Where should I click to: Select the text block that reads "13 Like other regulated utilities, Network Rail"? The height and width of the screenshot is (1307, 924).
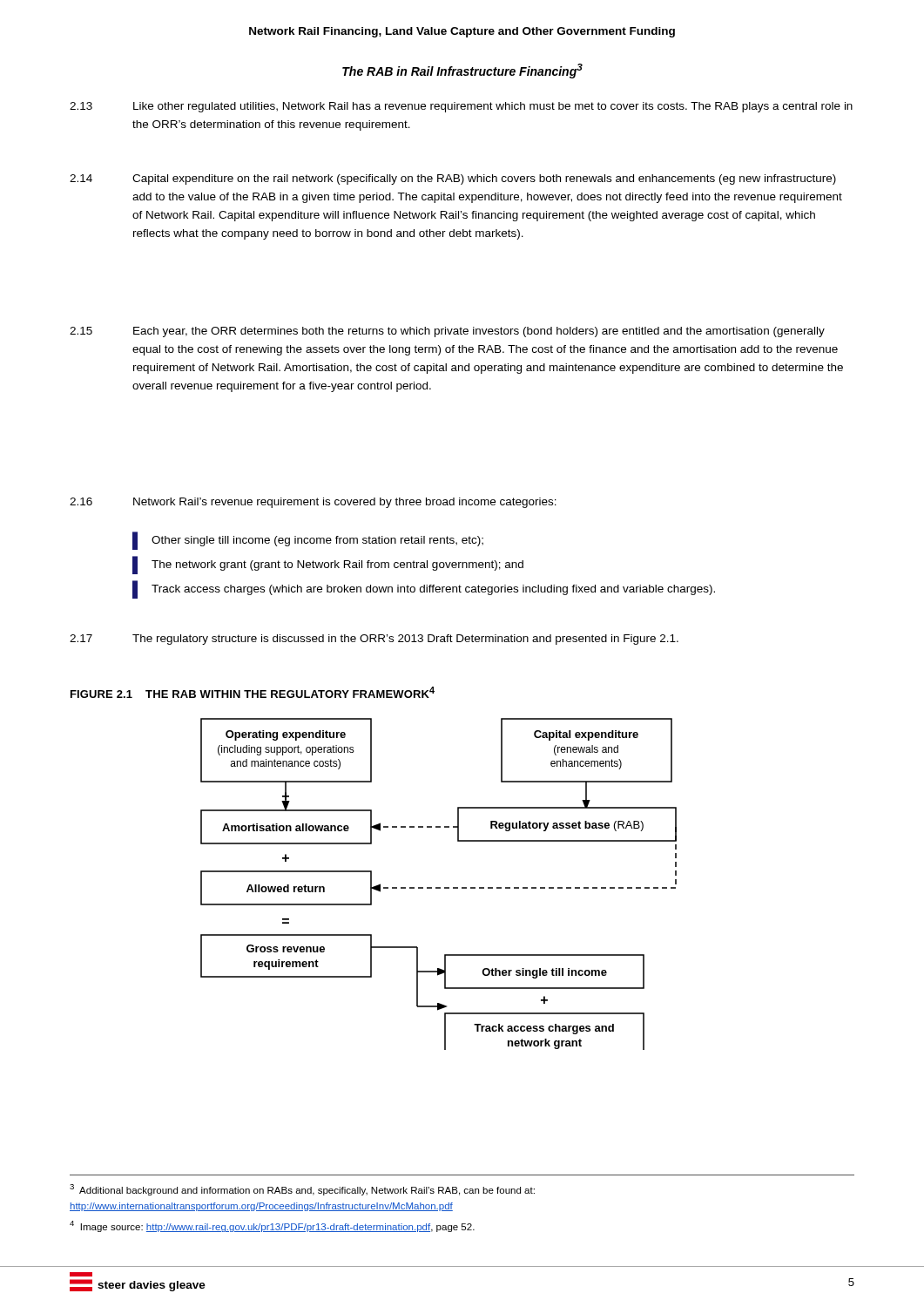point(462,116)
